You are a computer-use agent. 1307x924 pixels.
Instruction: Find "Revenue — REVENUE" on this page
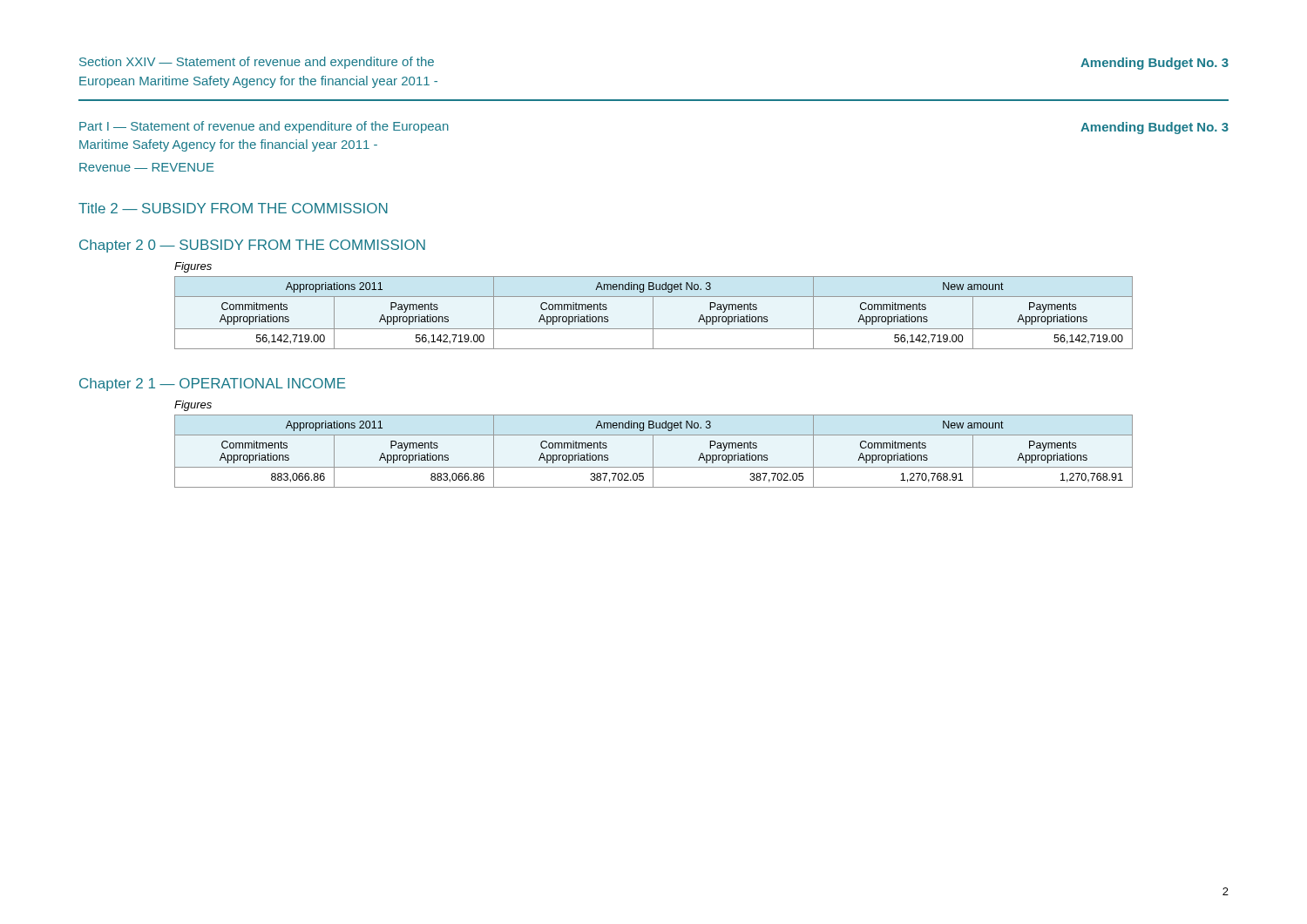(146, 167)
